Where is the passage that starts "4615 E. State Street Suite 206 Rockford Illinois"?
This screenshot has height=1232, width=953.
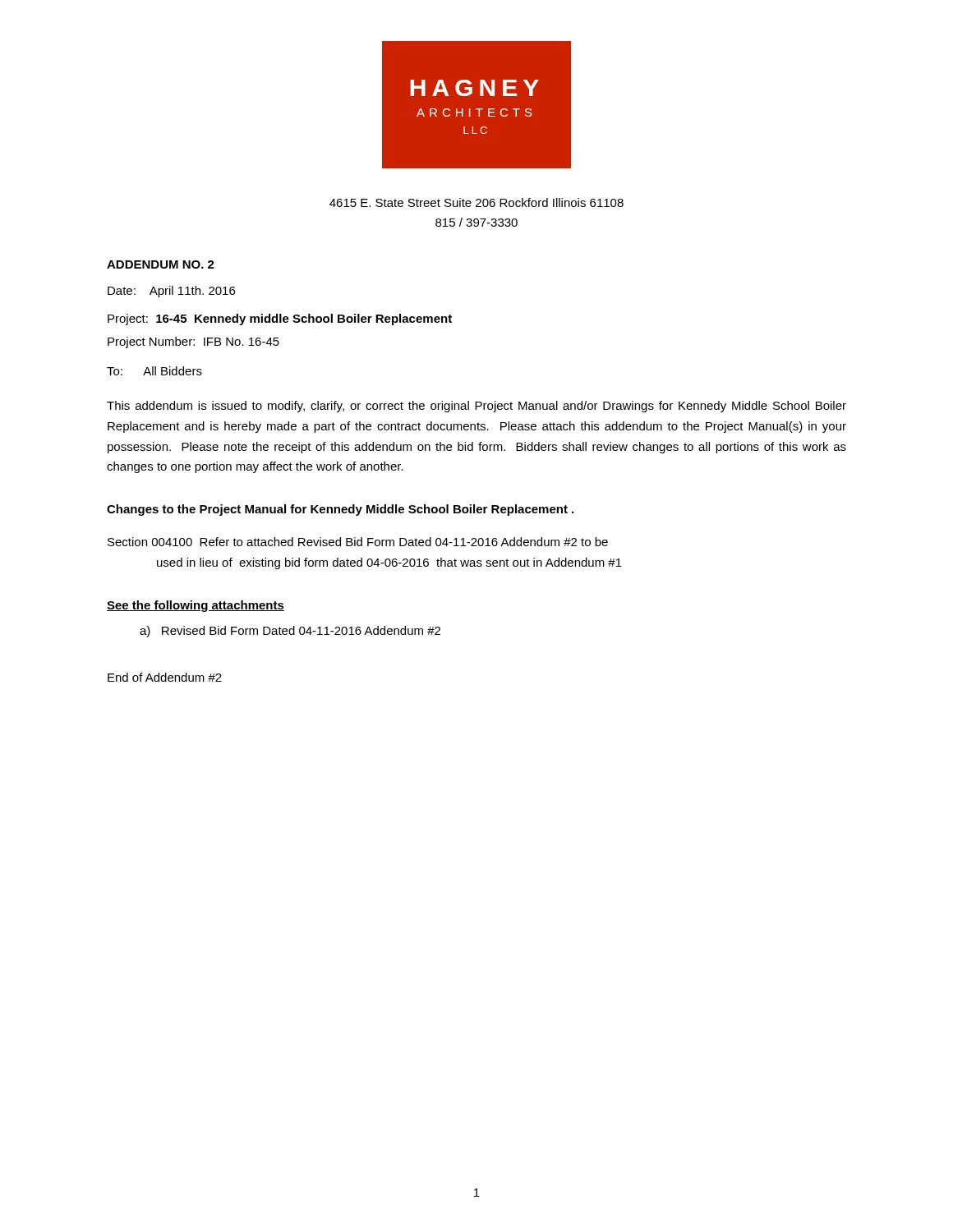coord(476,212)
